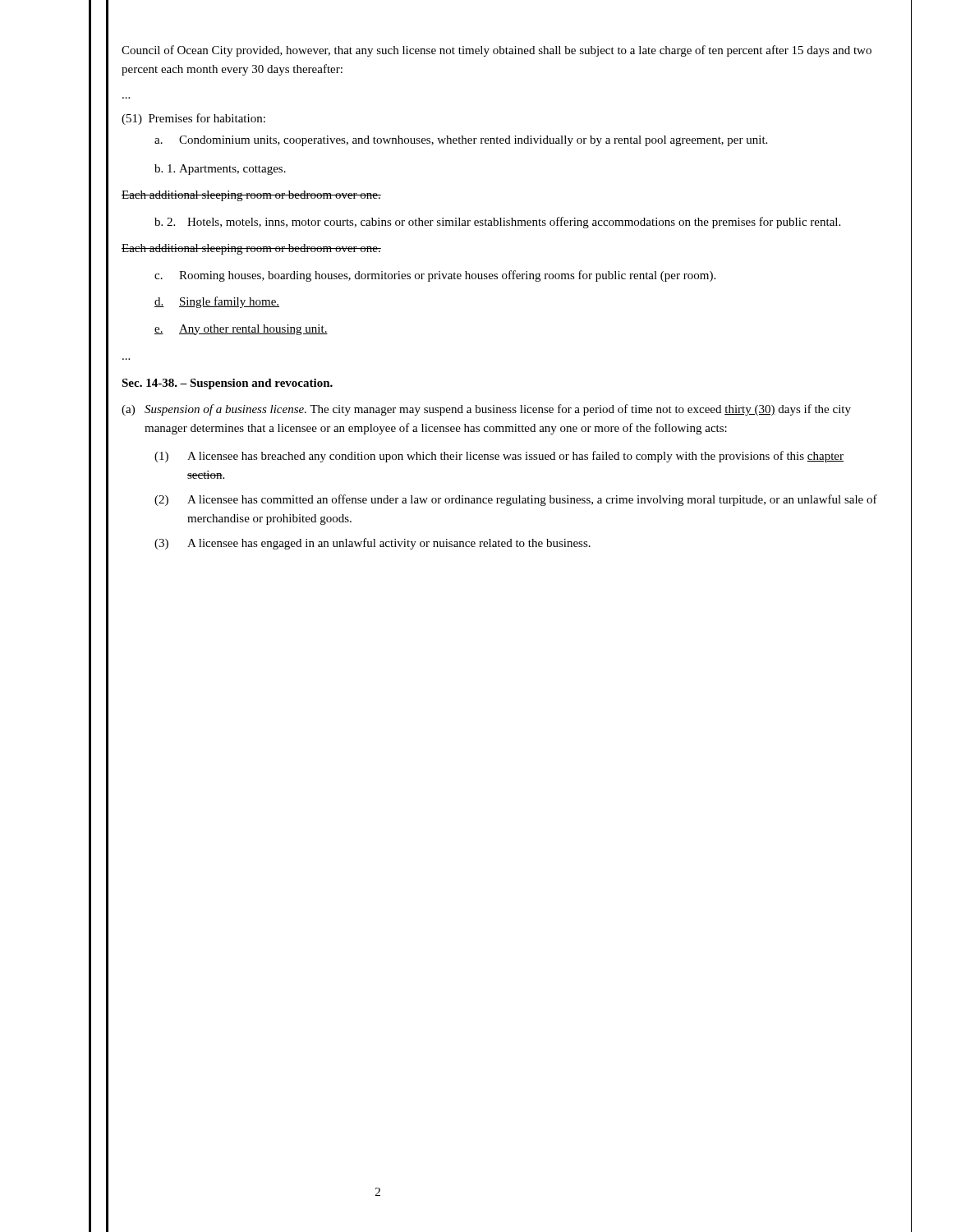Find "b. 1. Apartments, cottages." on this page

(220, 168)
